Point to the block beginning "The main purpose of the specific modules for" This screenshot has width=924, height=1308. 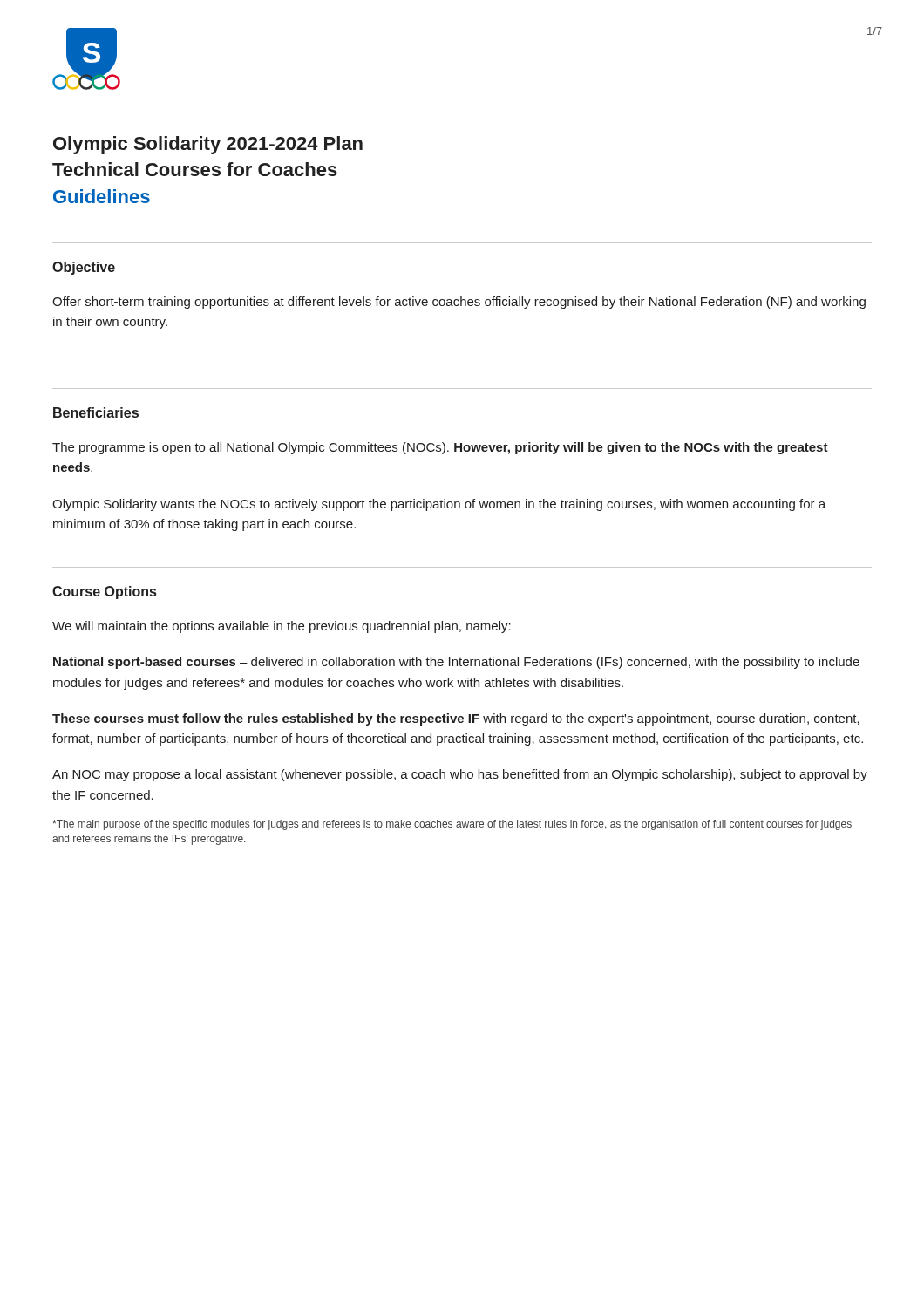452,831
